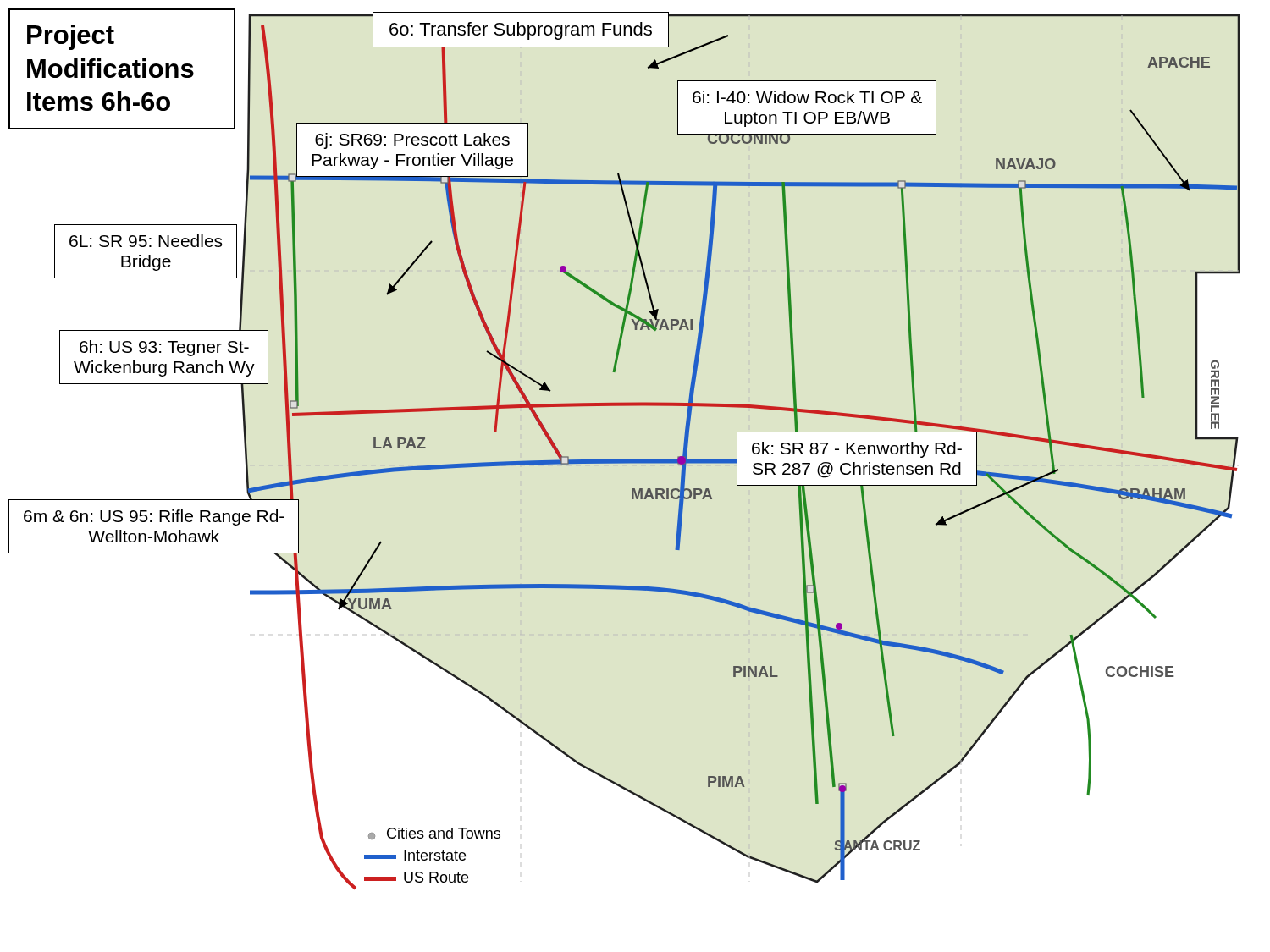Viewport: 1270px width, 952px height.
Task: Find the text starting "6o: Transfer Subprogram Funds"
Action: (x=521, y=29)
